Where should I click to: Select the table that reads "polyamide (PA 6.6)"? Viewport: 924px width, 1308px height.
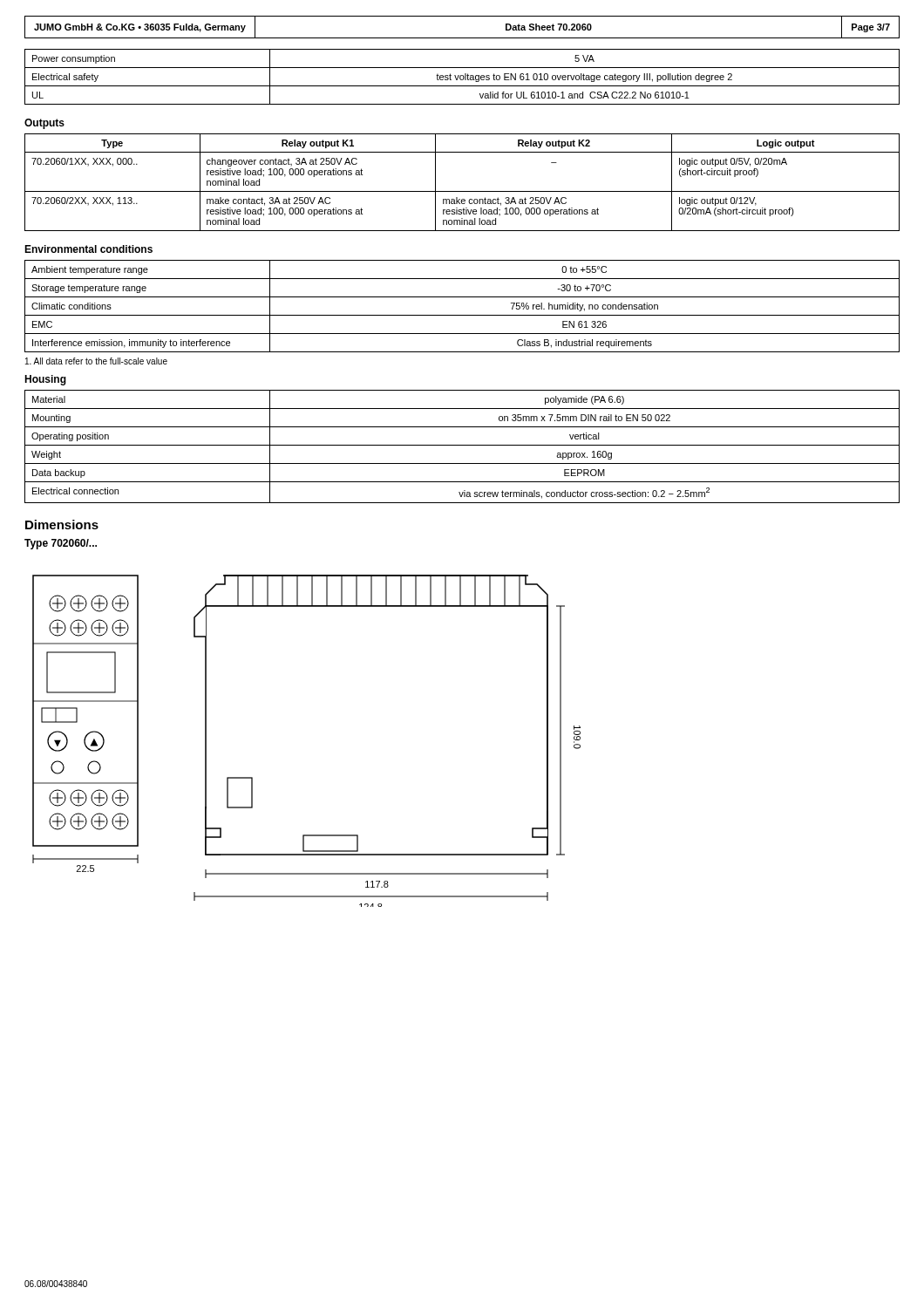(x=462, y=446)
